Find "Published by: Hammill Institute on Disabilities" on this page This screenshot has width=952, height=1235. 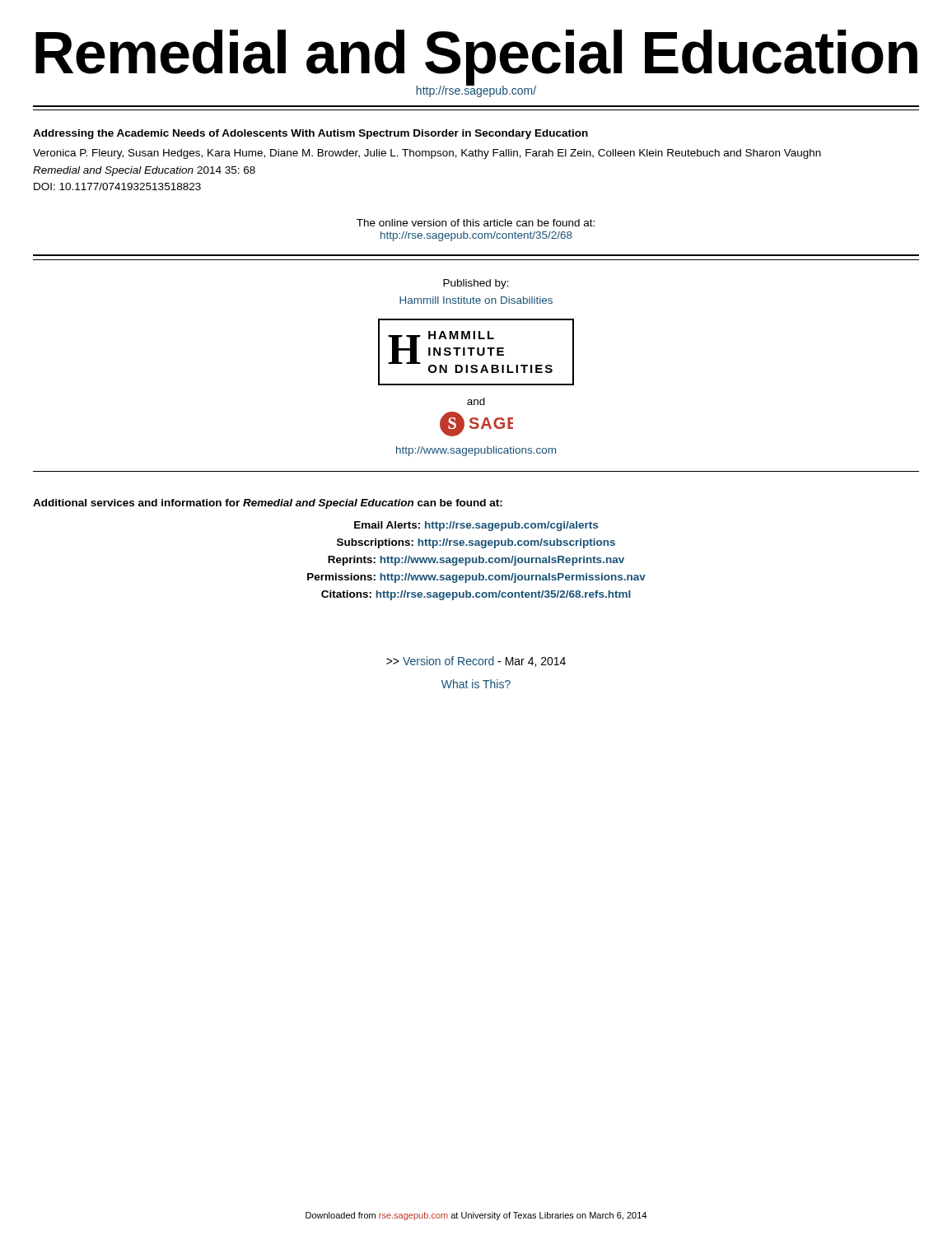[x=476, y=292]
